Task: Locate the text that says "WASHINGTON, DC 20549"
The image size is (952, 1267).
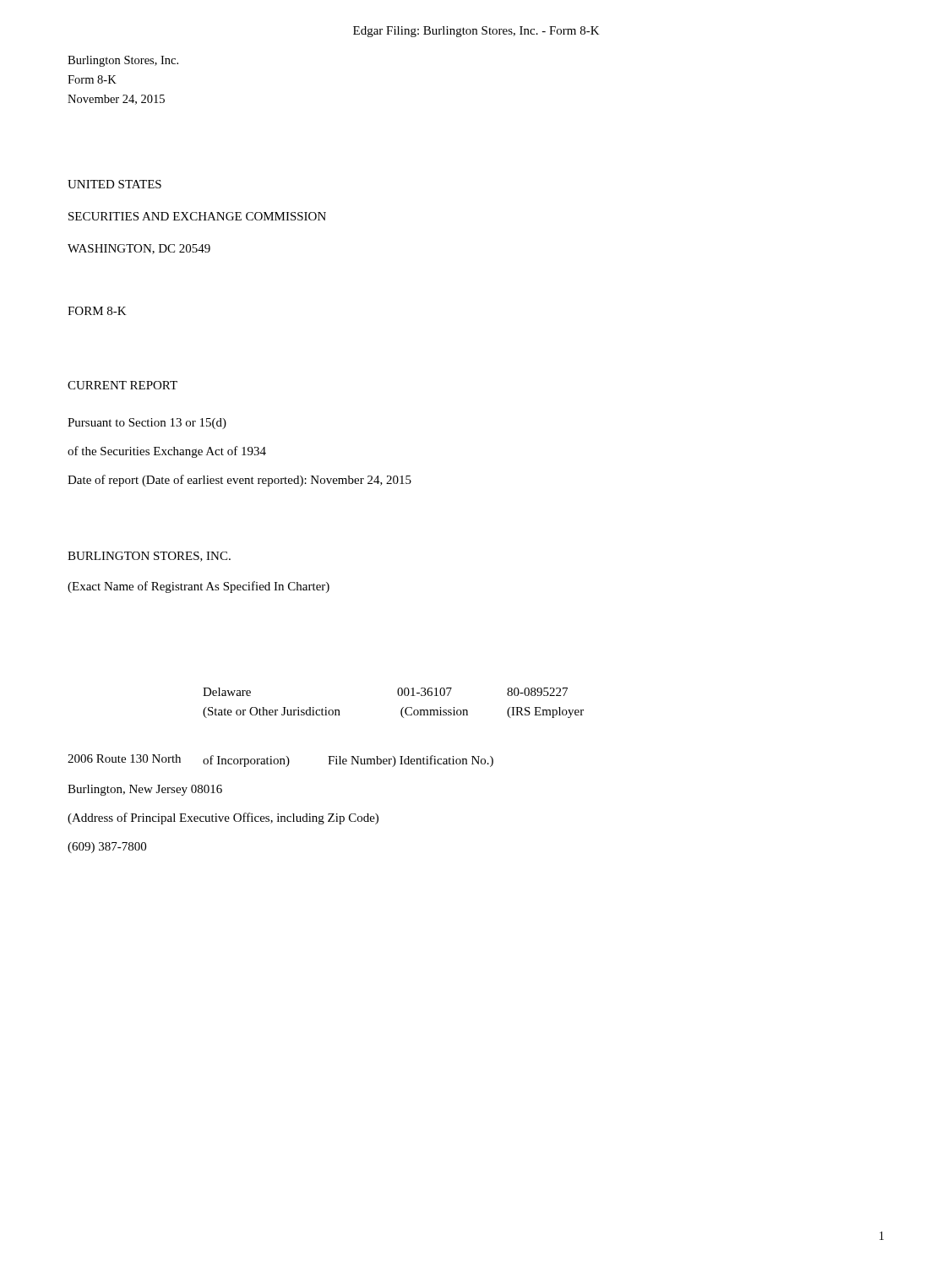Action: click(139, 248)
